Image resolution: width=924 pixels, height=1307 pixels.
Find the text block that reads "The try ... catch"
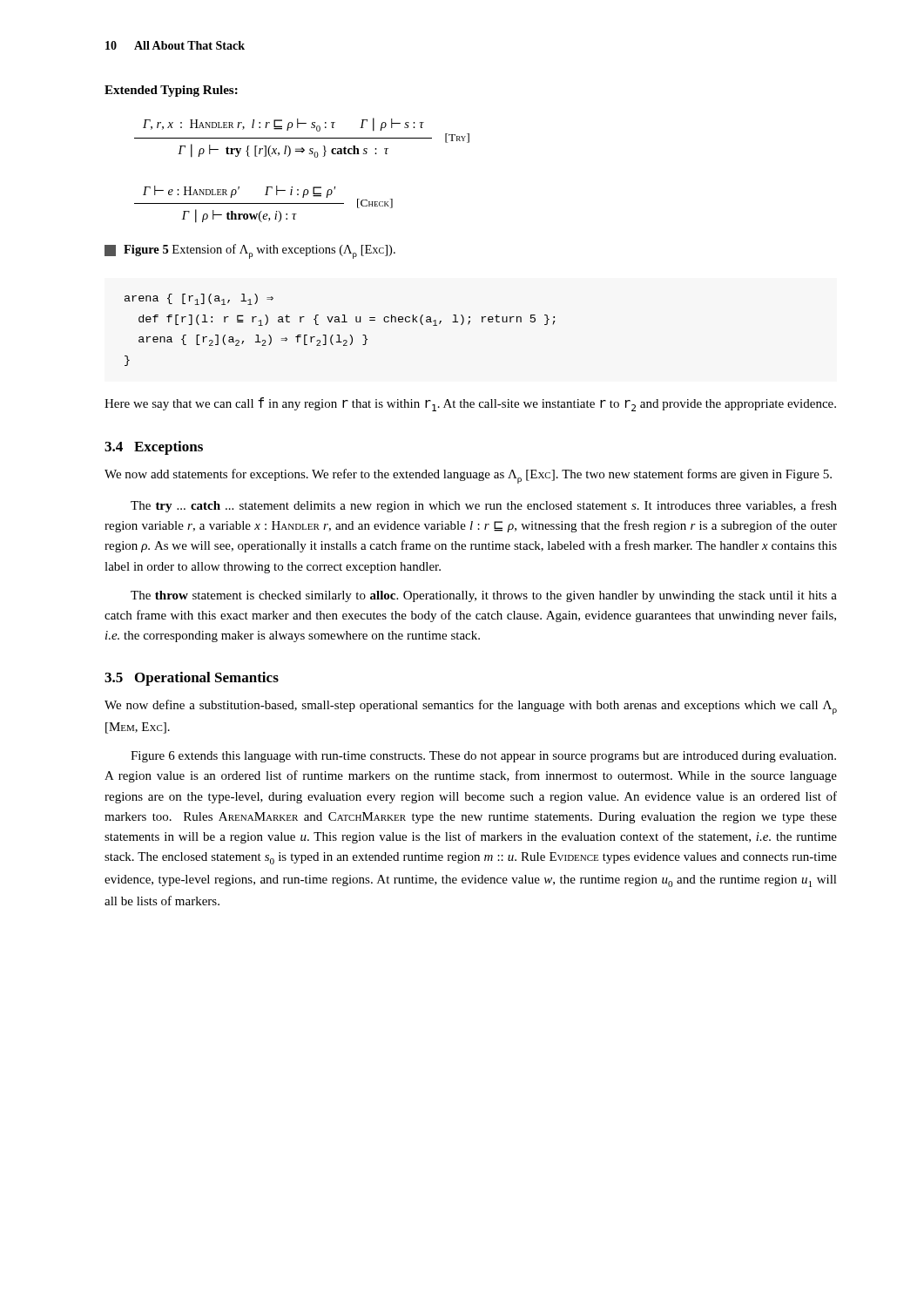pyautogui.click(x=471, y=536)
